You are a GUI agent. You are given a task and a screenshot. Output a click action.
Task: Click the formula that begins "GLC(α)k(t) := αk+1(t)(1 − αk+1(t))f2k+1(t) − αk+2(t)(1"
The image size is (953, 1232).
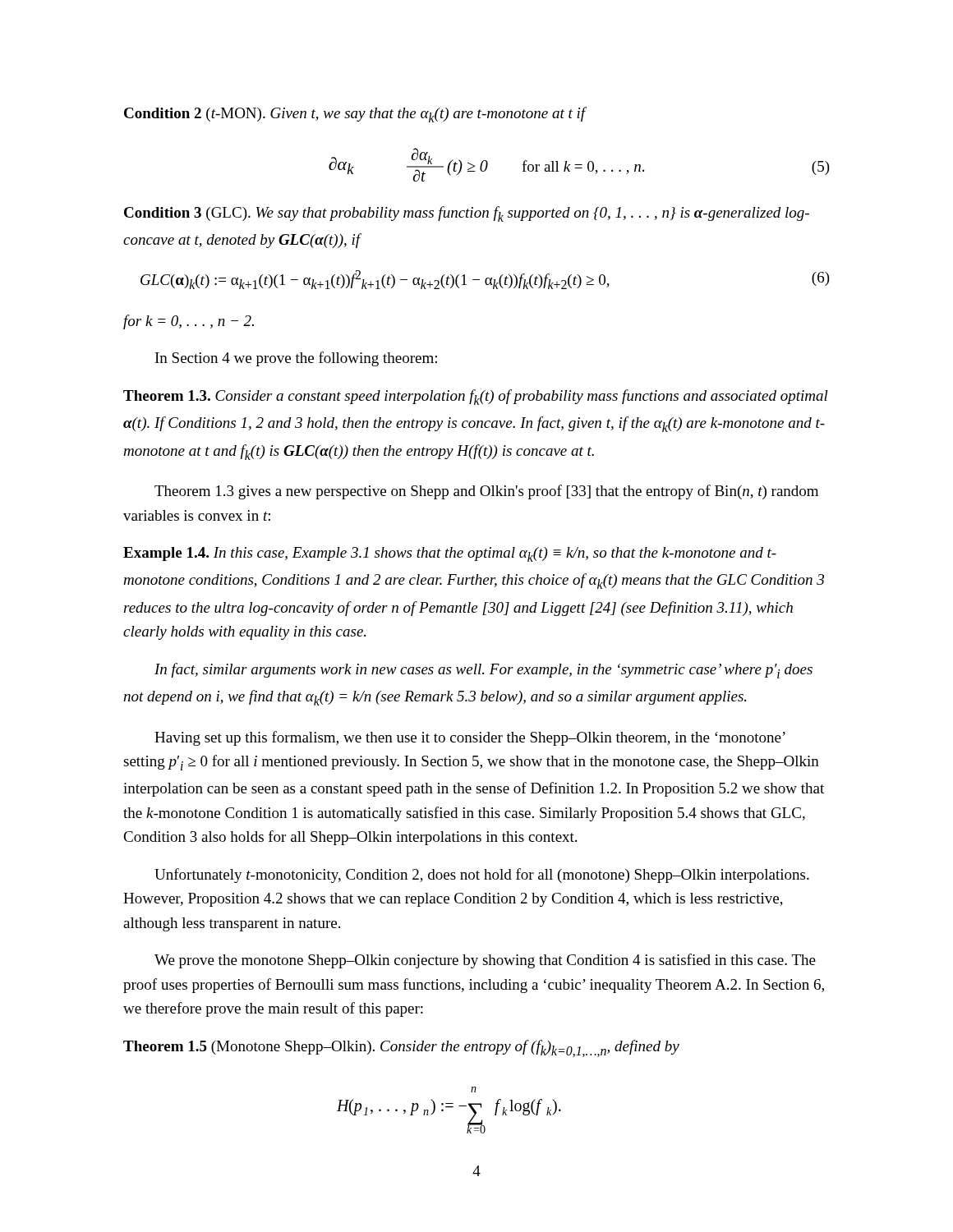(485, 280)
